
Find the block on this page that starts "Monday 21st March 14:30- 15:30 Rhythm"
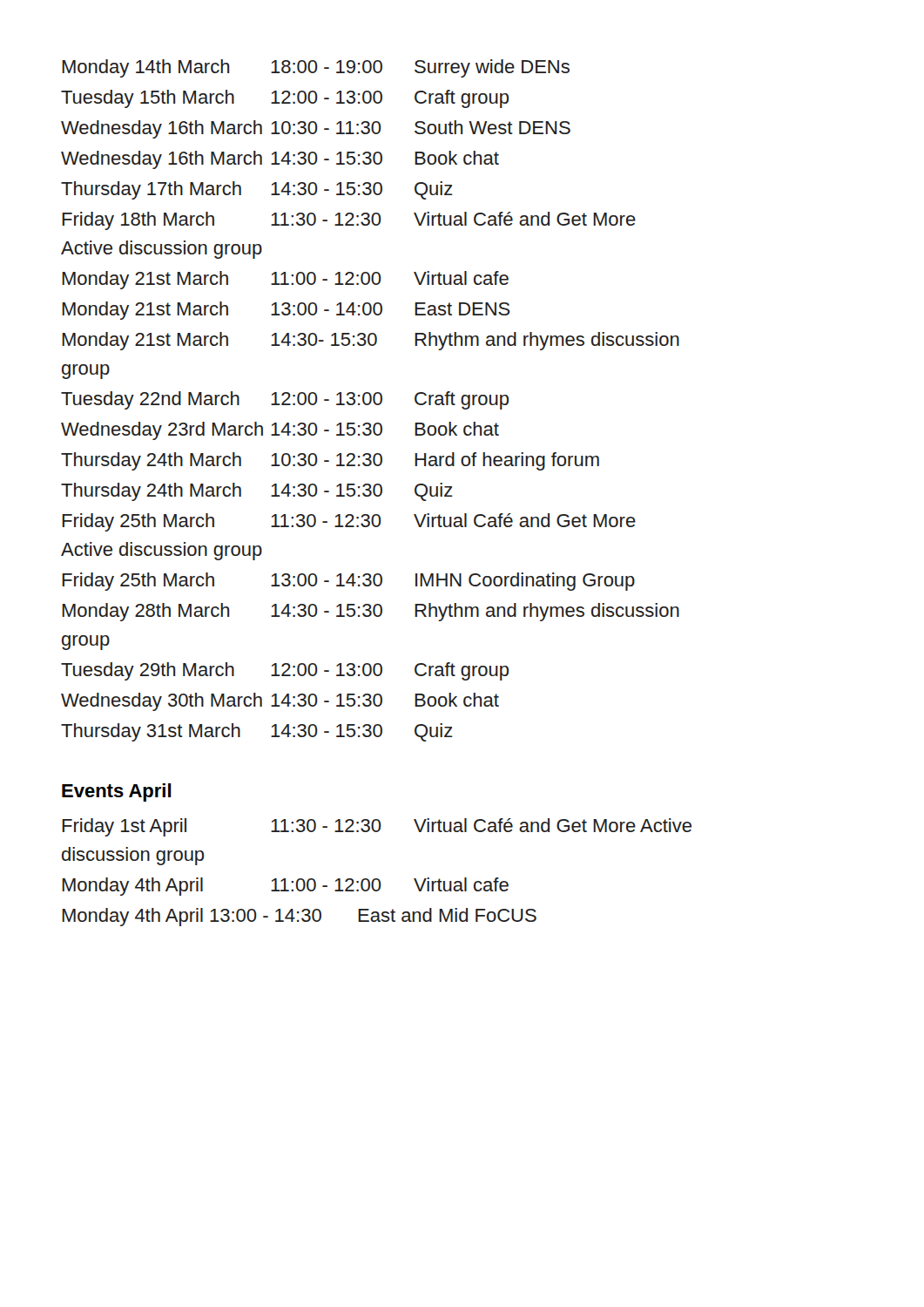point(462,354)
